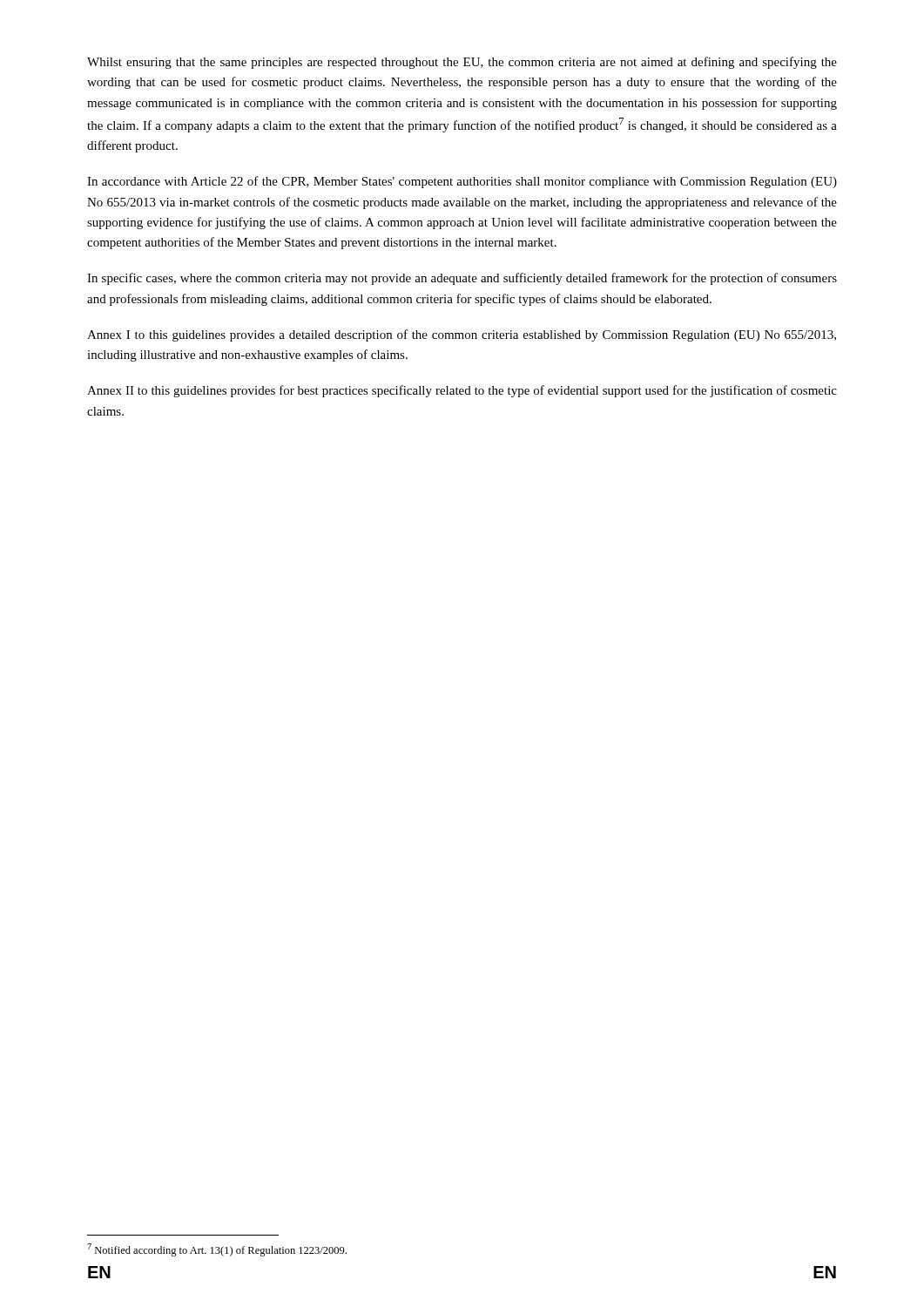The height and width of the screenshot is (1307, 924).
Task: Select the text block that says "Annex I to this guidelines"
Action: (462, 345)
